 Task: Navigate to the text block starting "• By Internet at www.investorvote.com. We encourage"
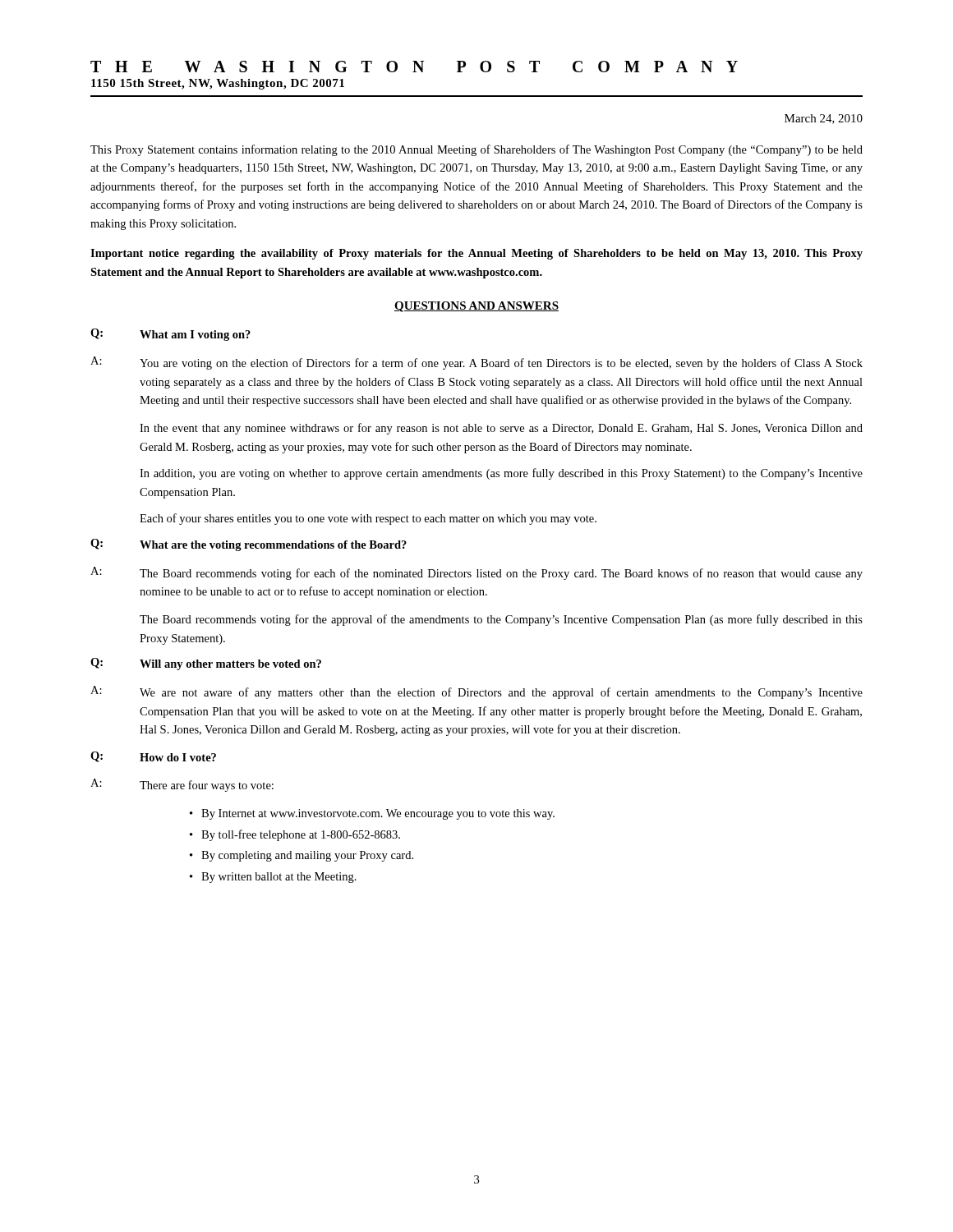[372, 814]
